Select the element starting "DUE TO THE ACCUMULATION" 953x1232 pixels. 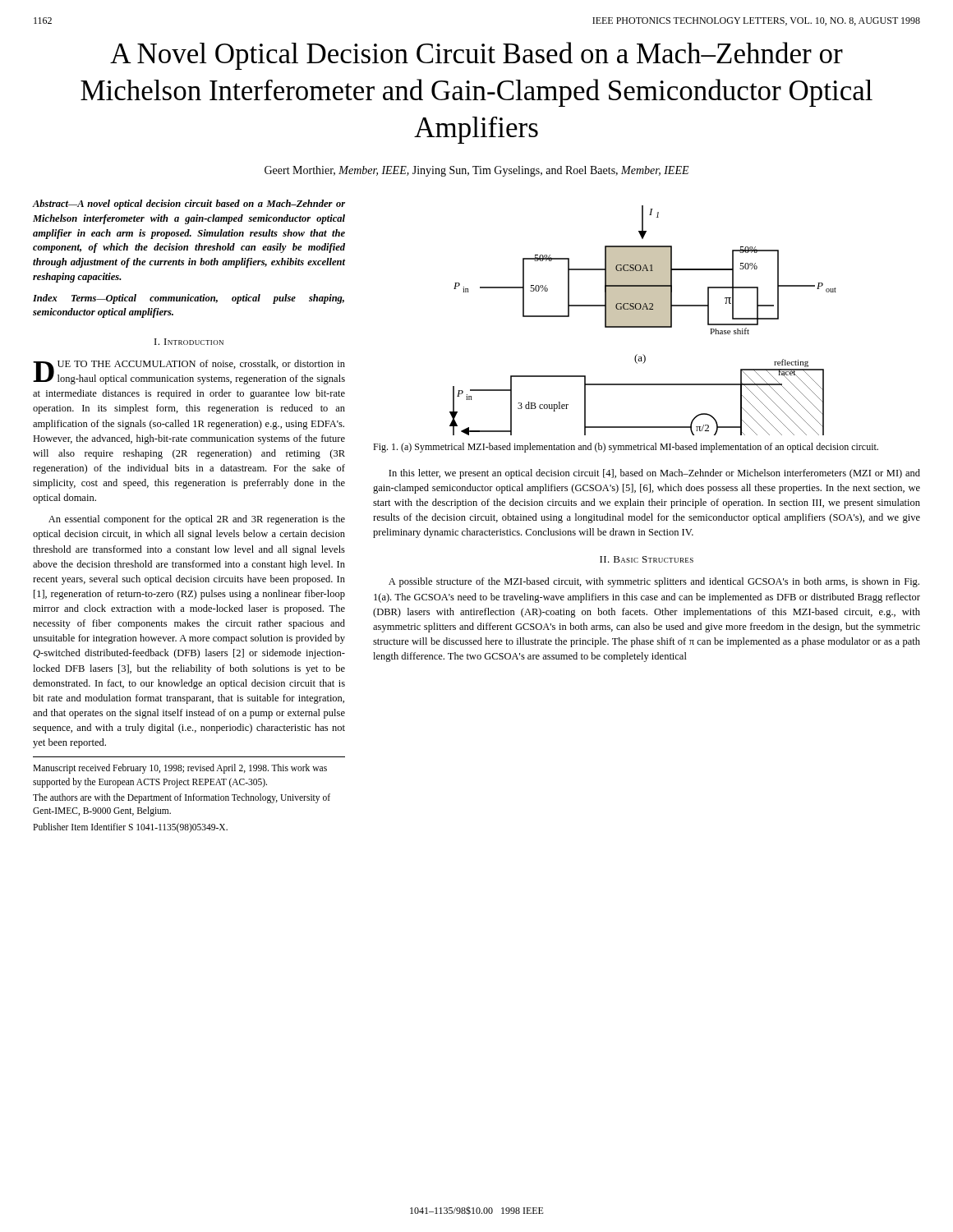pos(189,553)
